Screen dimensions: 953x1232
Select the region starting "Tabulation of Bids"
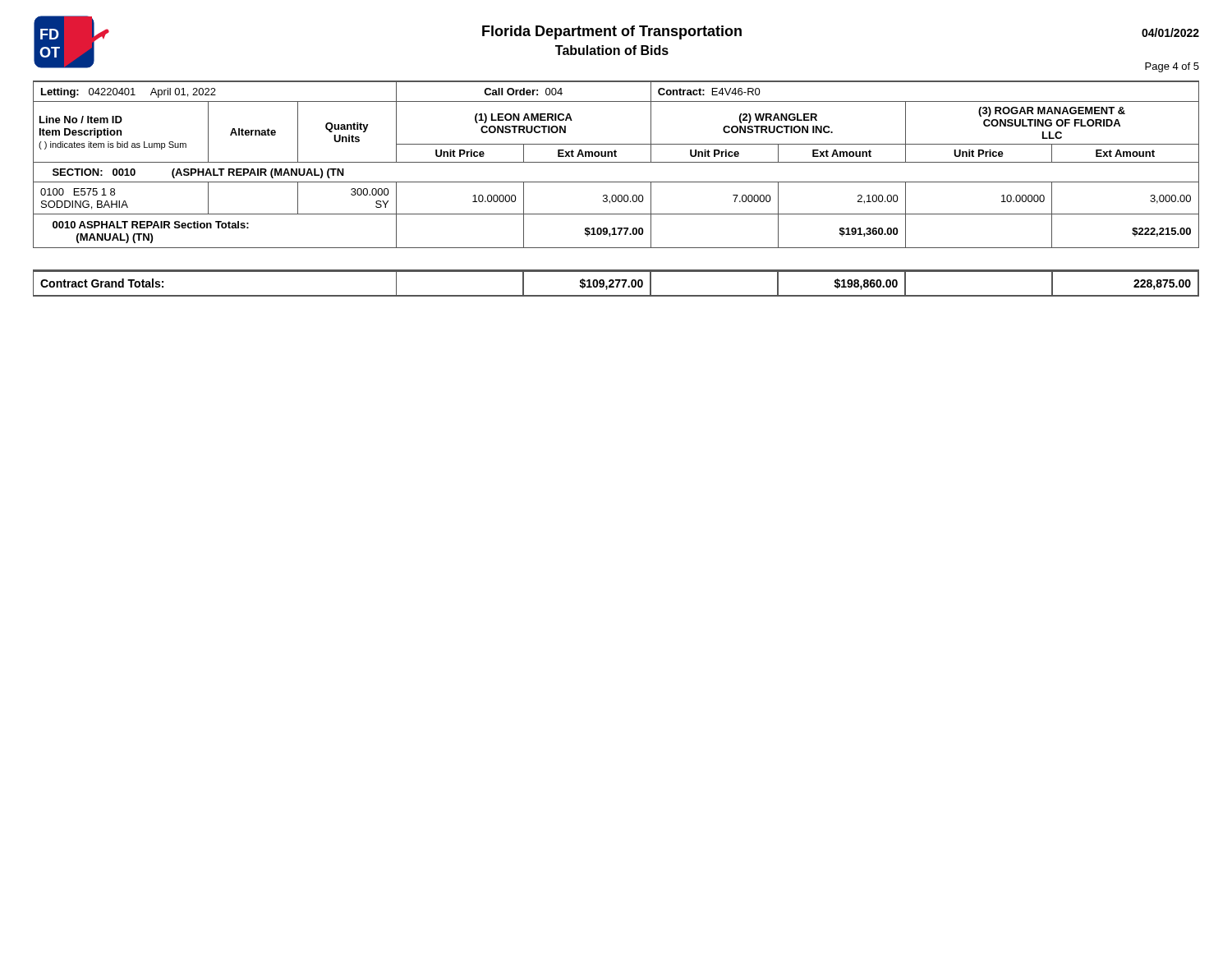tap(612, 51)
